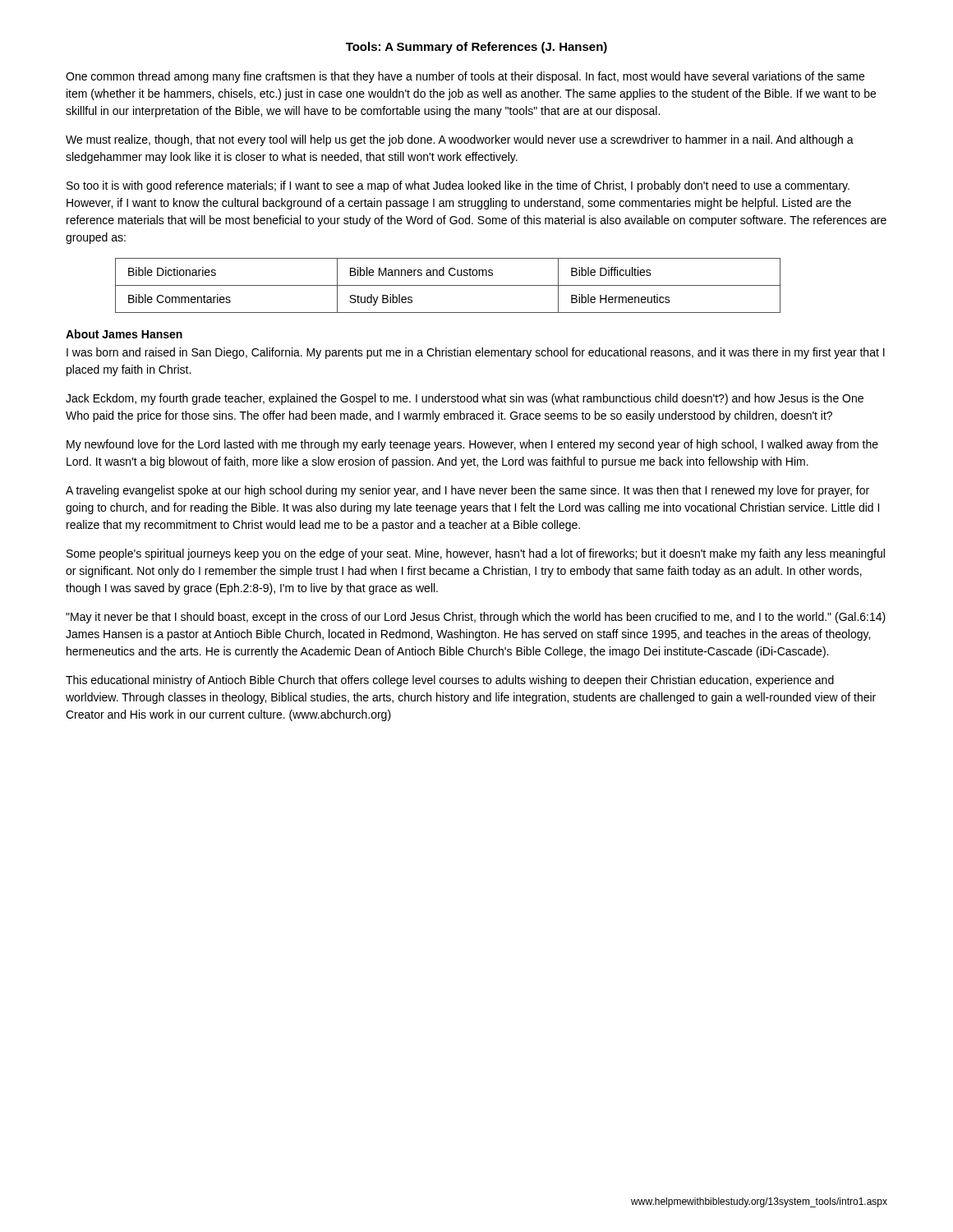Find the table that mentions "Bible Hermeneutics"
This screenshot has height=1232, width=953.
pyautogui.click(x=460, y=285)
